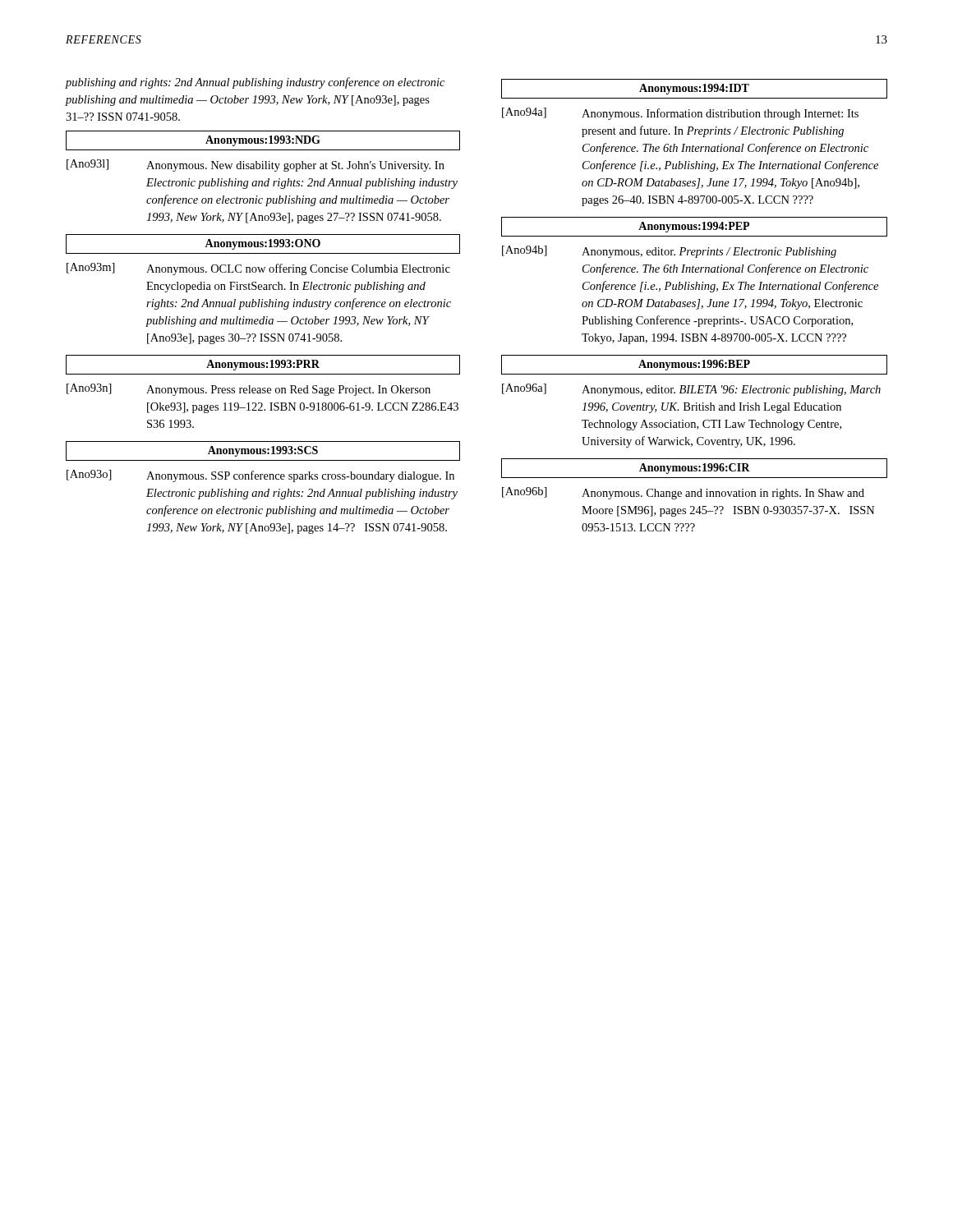Find the block on this page that starts "[Ano93m] Anonymous. OCLC now offering Concise Columbia Electronic"
953x1232 pixels.
pyautogui.click(x=263, y=304)
